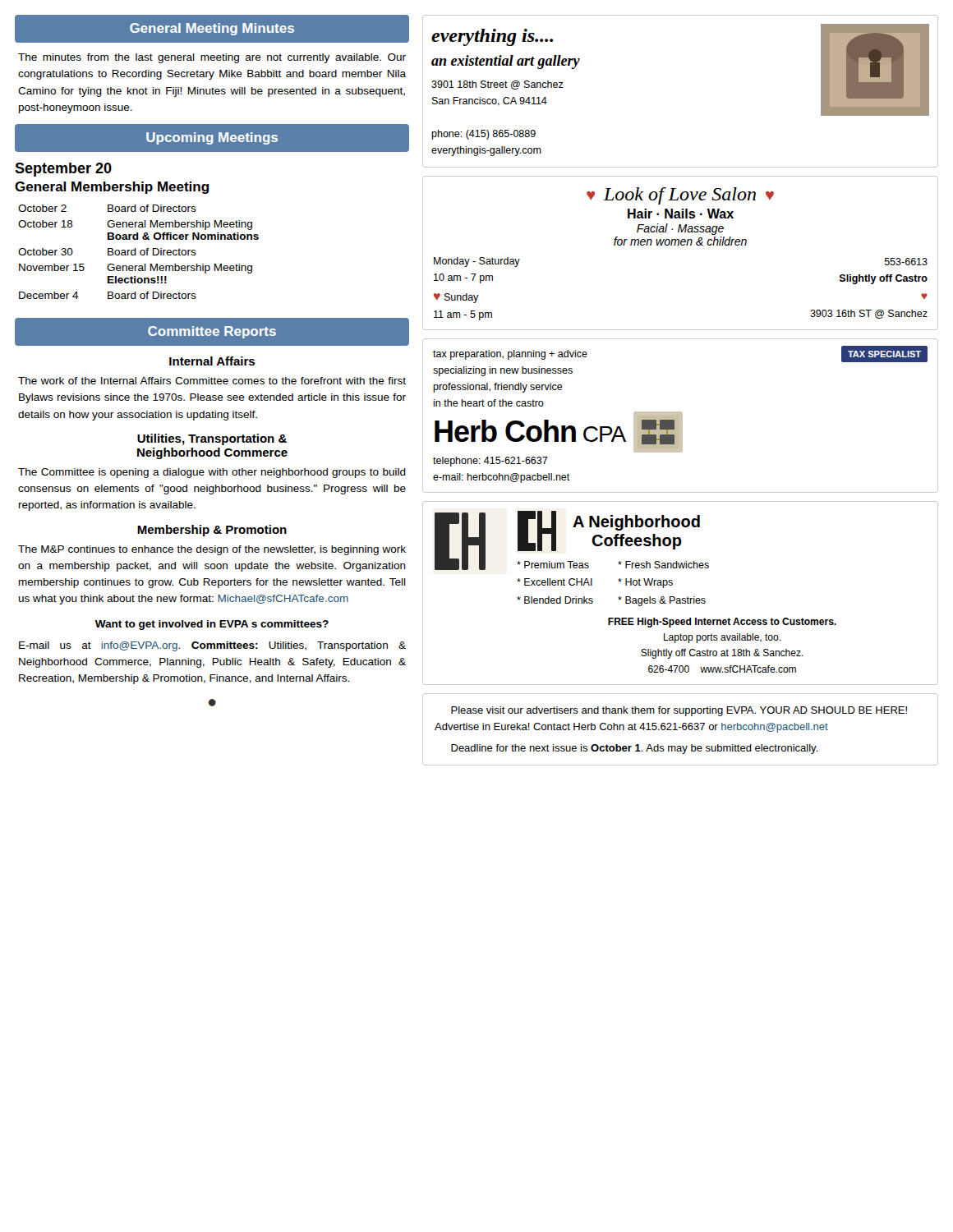Point to the text block starting "The M&P continues to enhance"
953x1232 pixels.
click(x=212, y=574)
